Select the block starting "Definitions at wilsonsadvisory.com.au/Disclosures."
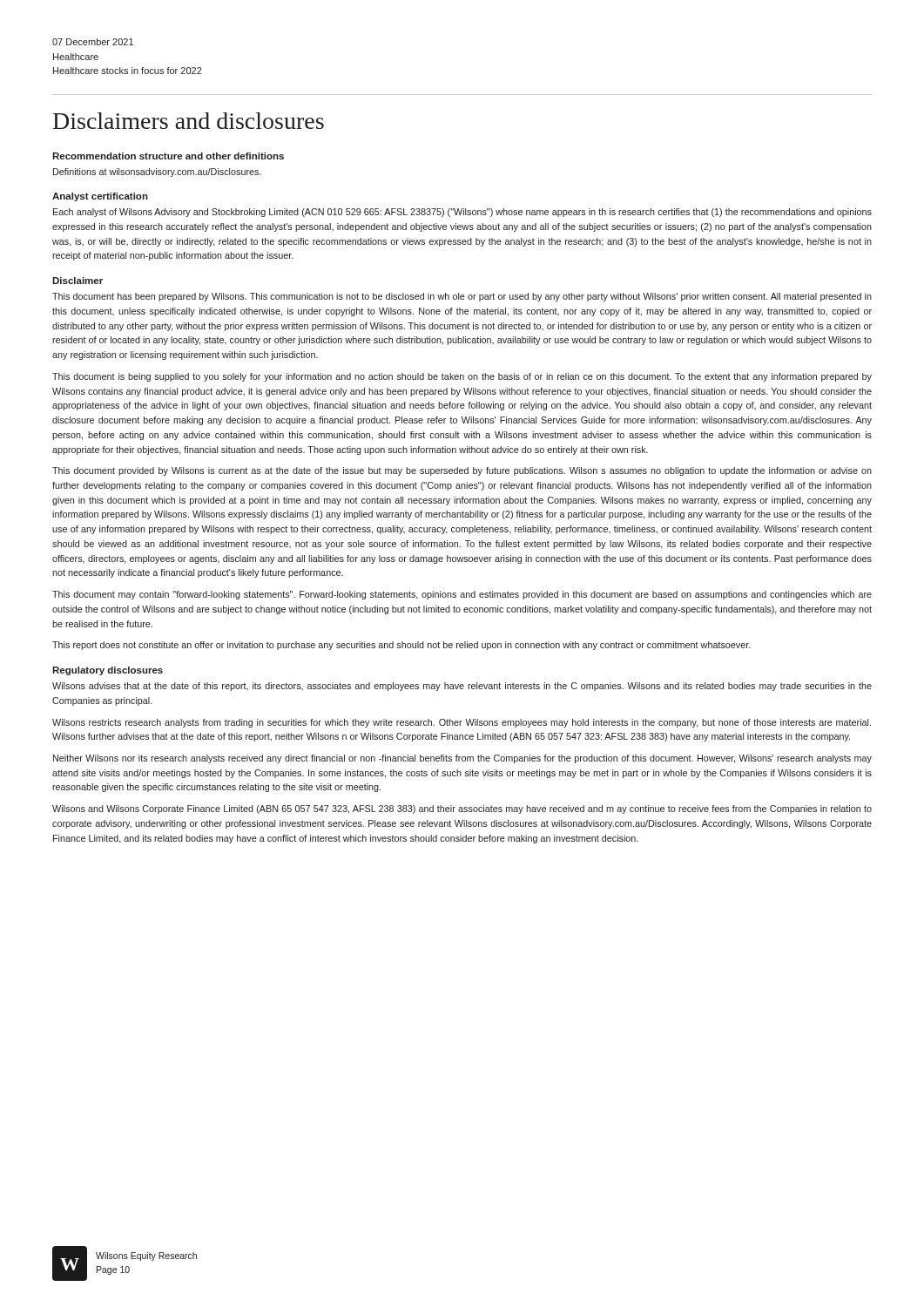The image size is (924, 1307). pyautogui.click(x=157, y=171)
